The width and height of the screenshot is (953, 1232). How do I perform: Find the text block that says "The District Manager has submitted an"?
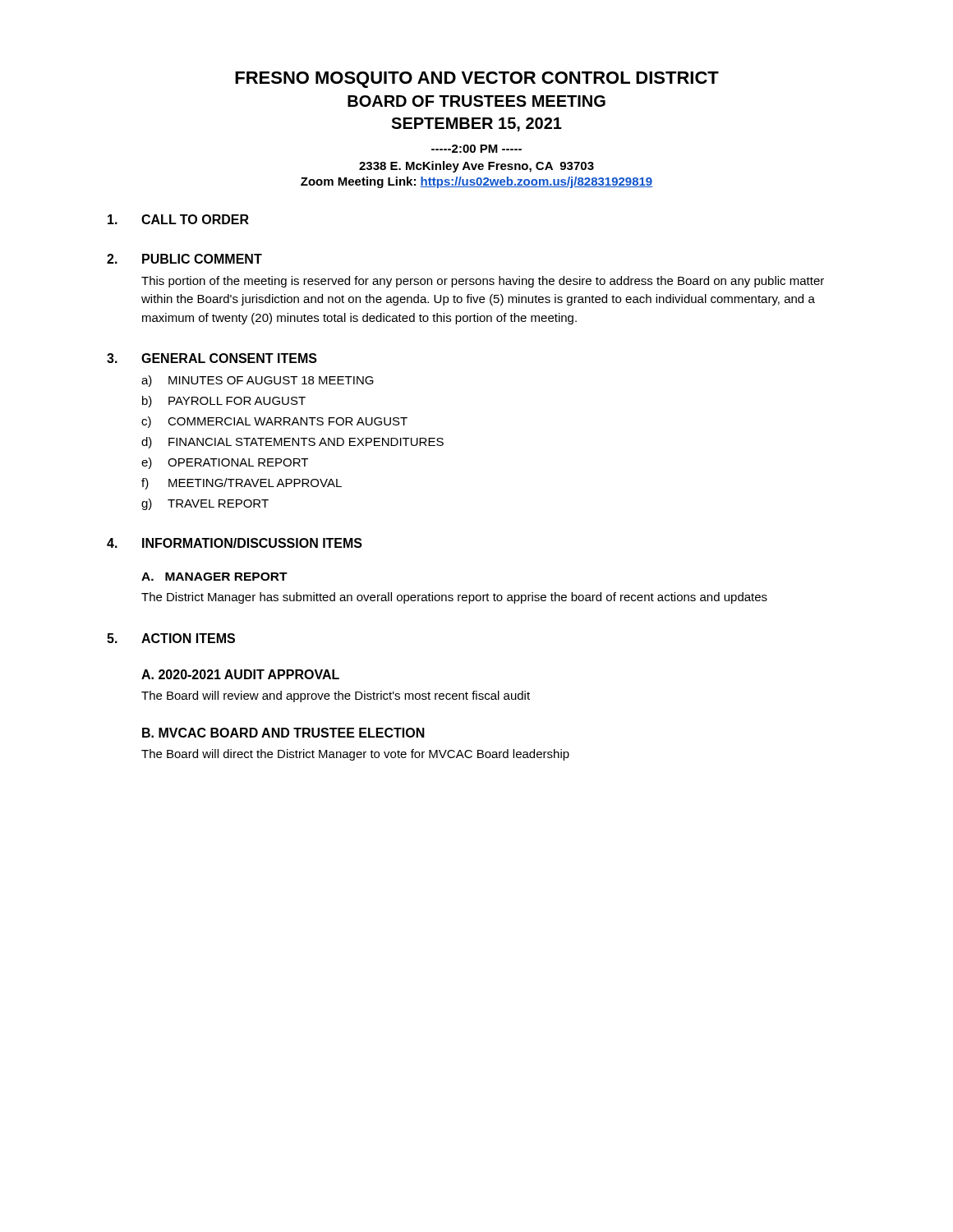[x=454, y=597]
